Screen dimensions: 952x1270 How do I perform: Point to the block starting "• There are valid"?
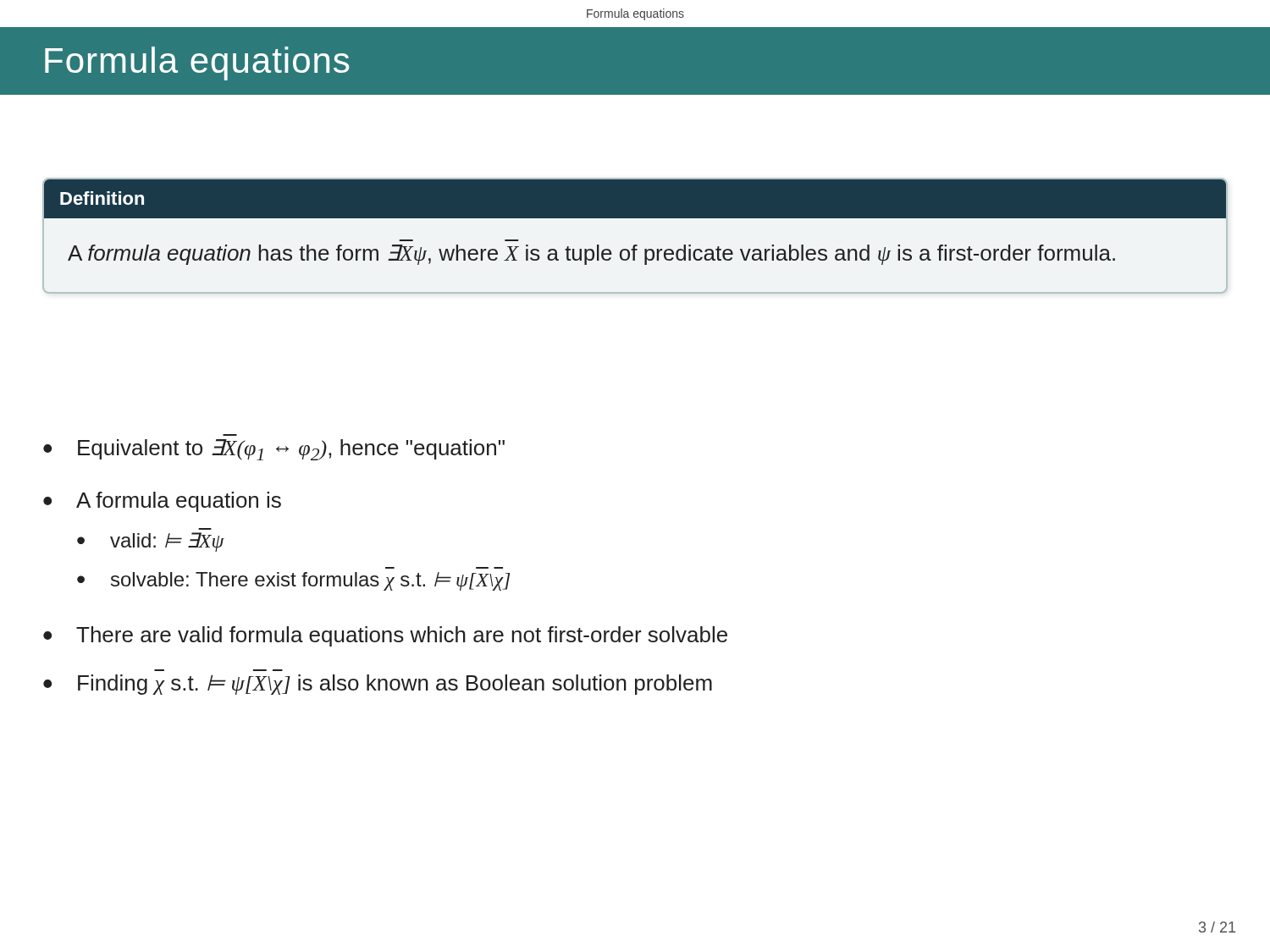coord(385,635)
